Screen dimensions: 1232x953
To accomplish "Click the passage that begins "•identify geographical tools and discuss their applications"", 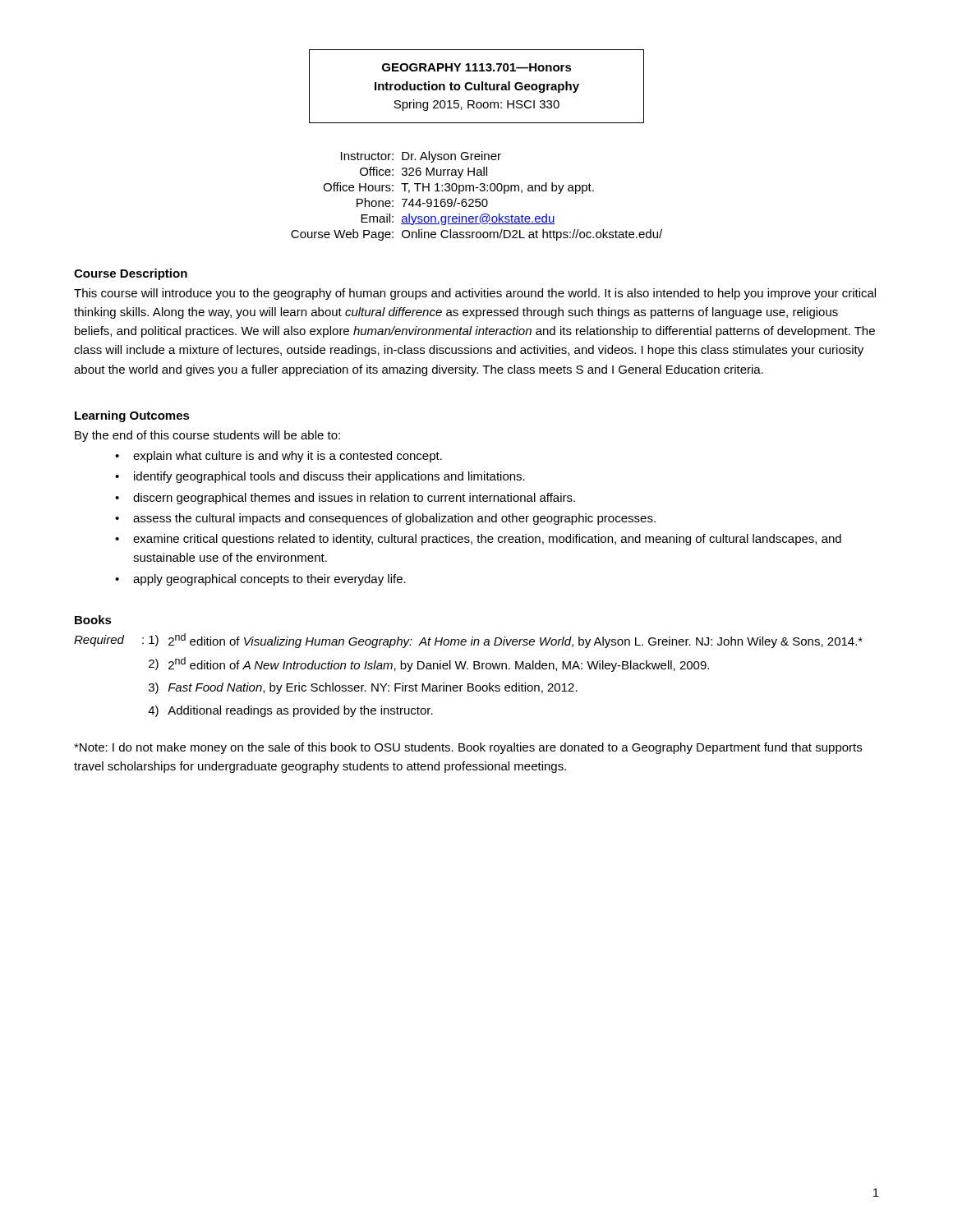I will (320, 476).
